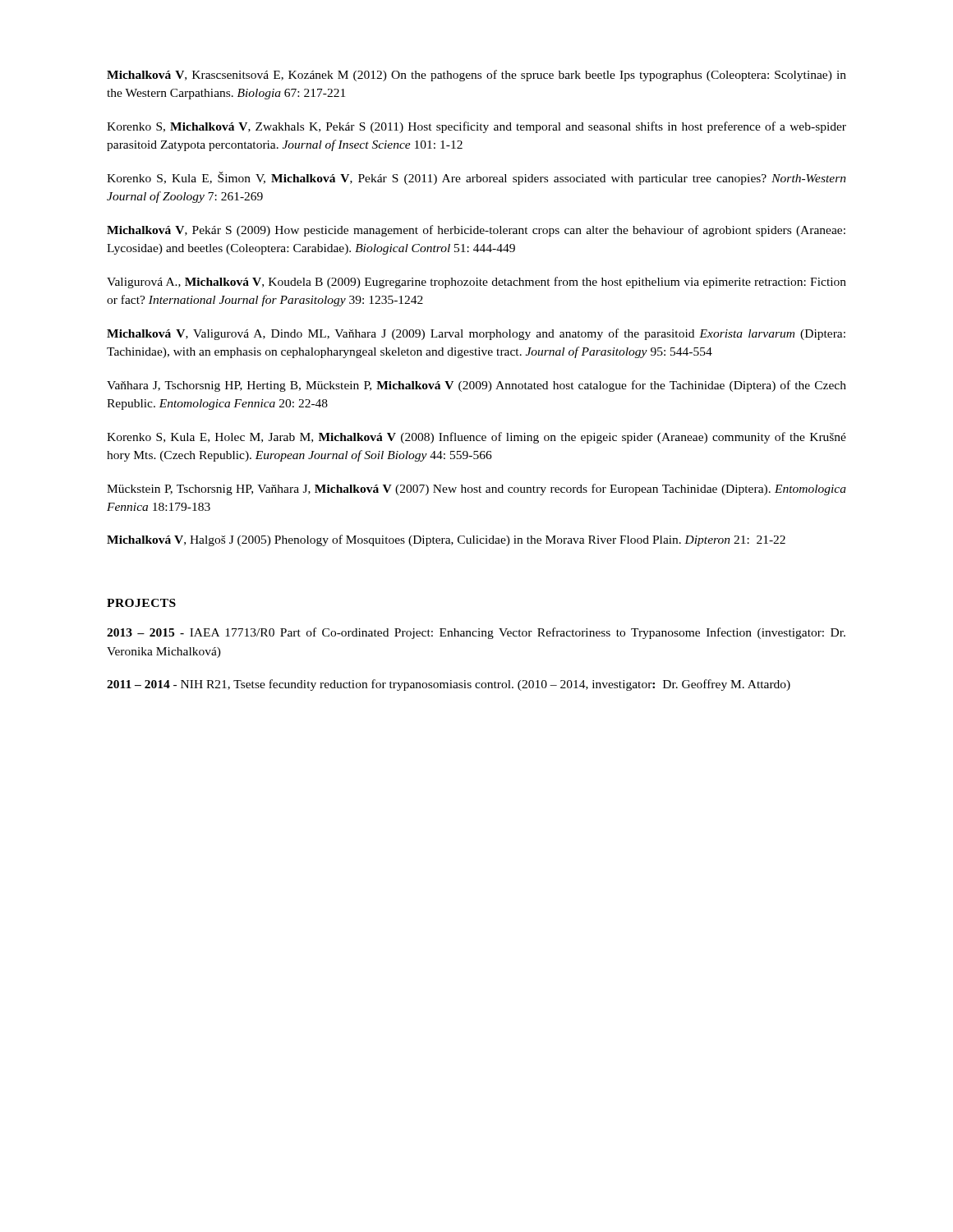Screen dimensions: 1232x953
Task: Locate the section header
Action: coord(142,602)
